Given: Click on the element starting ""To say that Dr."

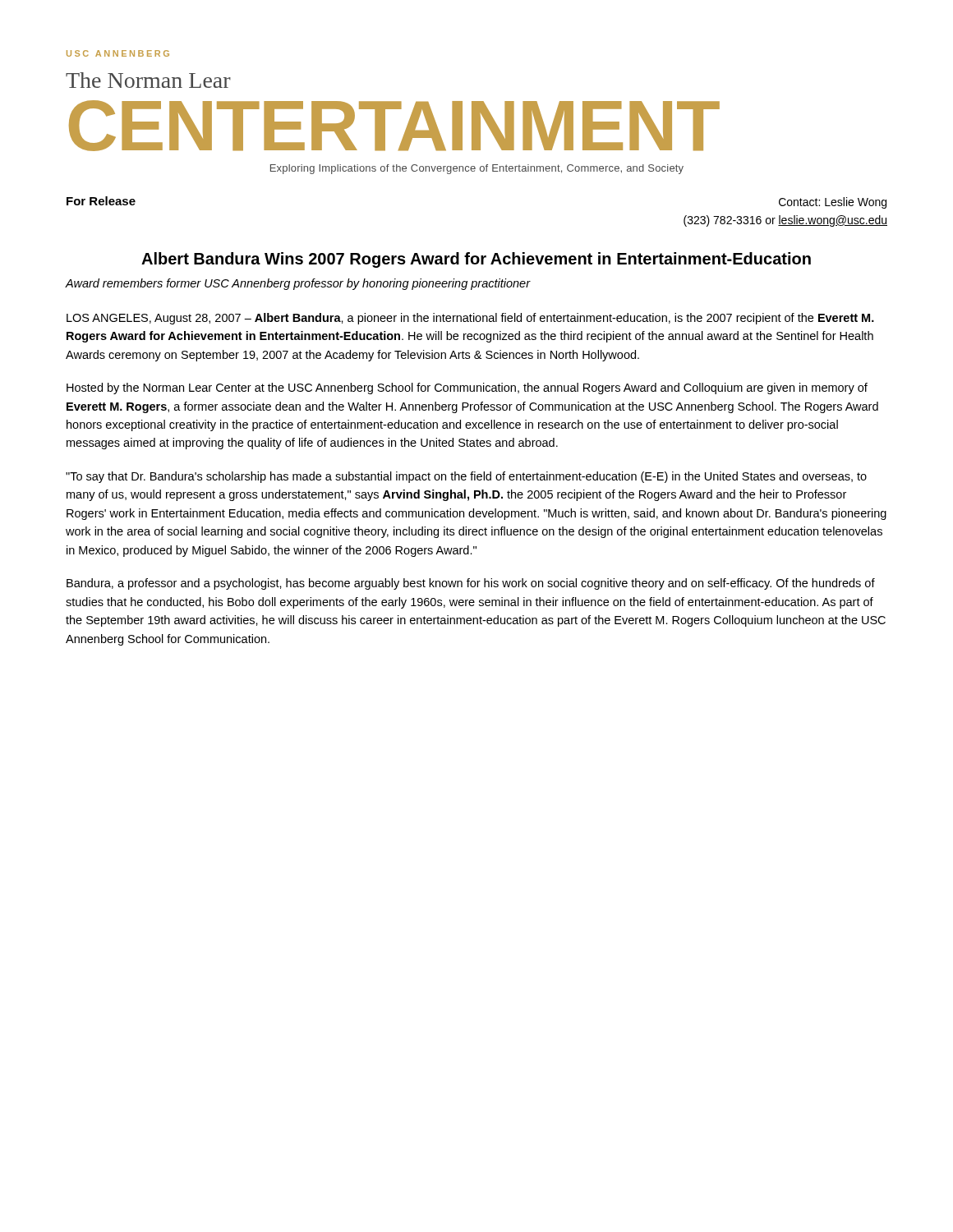Looking at the screenshot, I should [x=476, y=513].
